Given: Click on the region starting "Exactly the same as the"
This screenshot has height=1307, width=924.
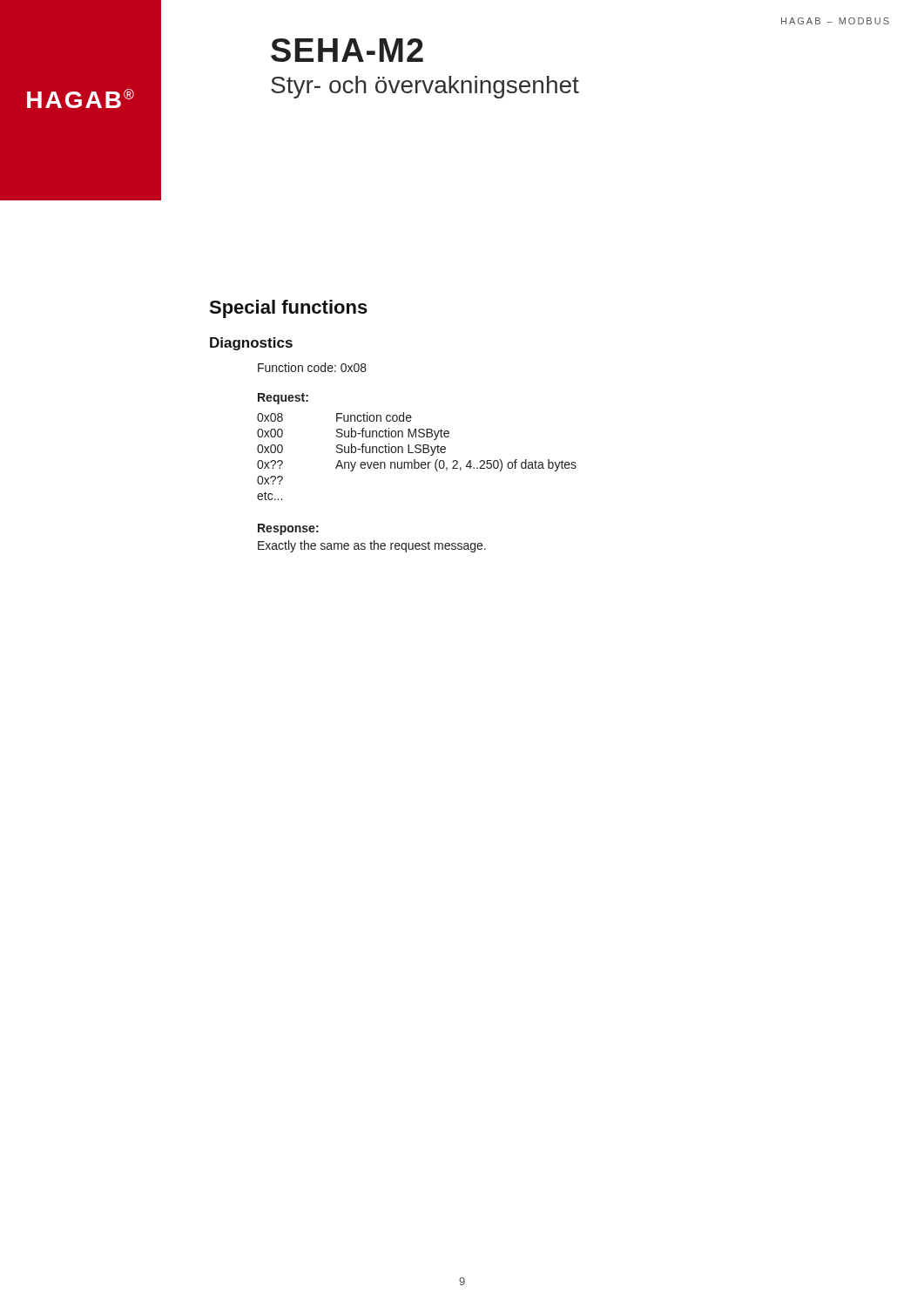Looking at the screenshot, I should (372, 545).
